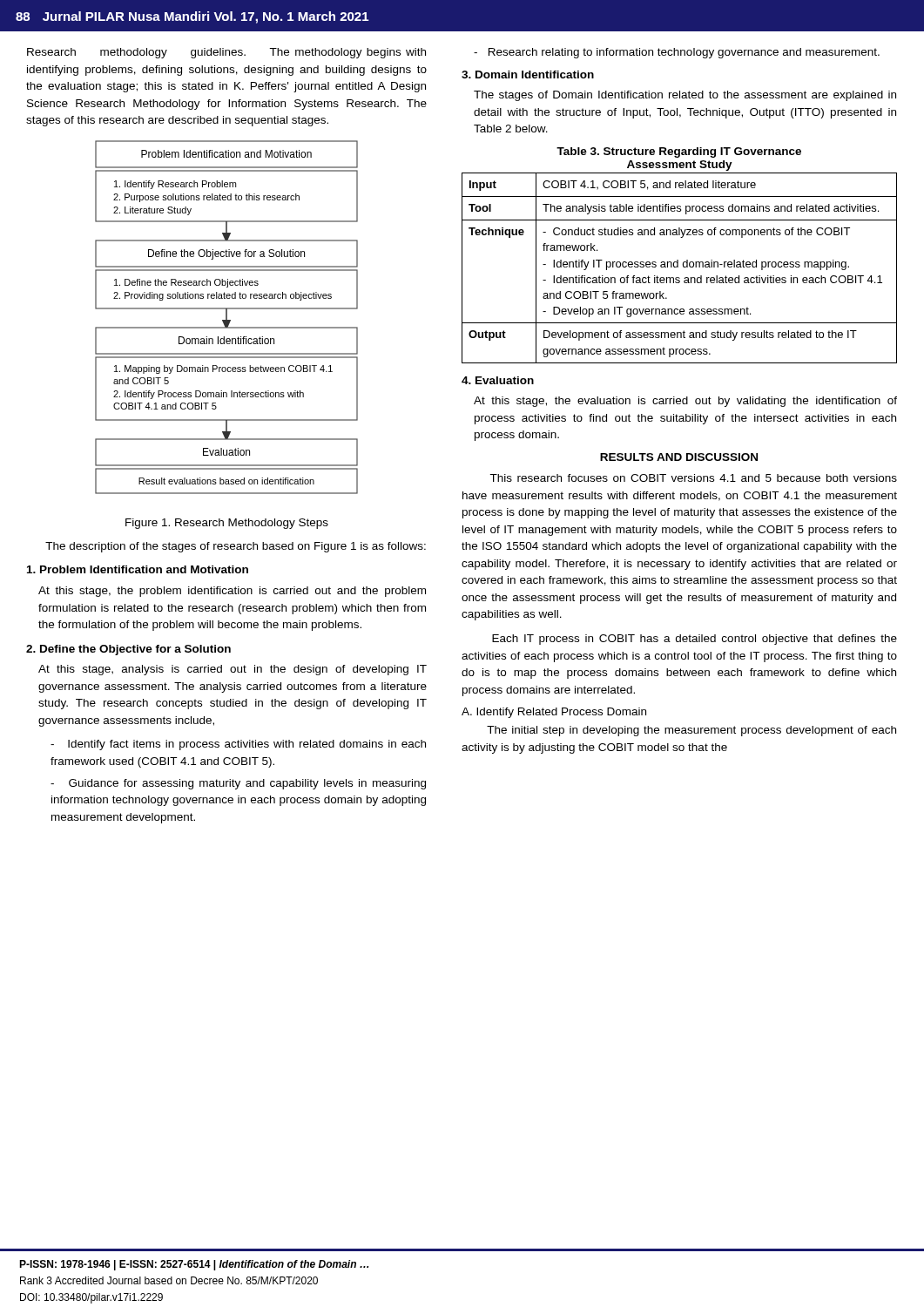The height and width of the screenshot is (1307, 924).
Task: Find the region starting "The stages of Domain Identification related to the"
Action: click(685, 112)
